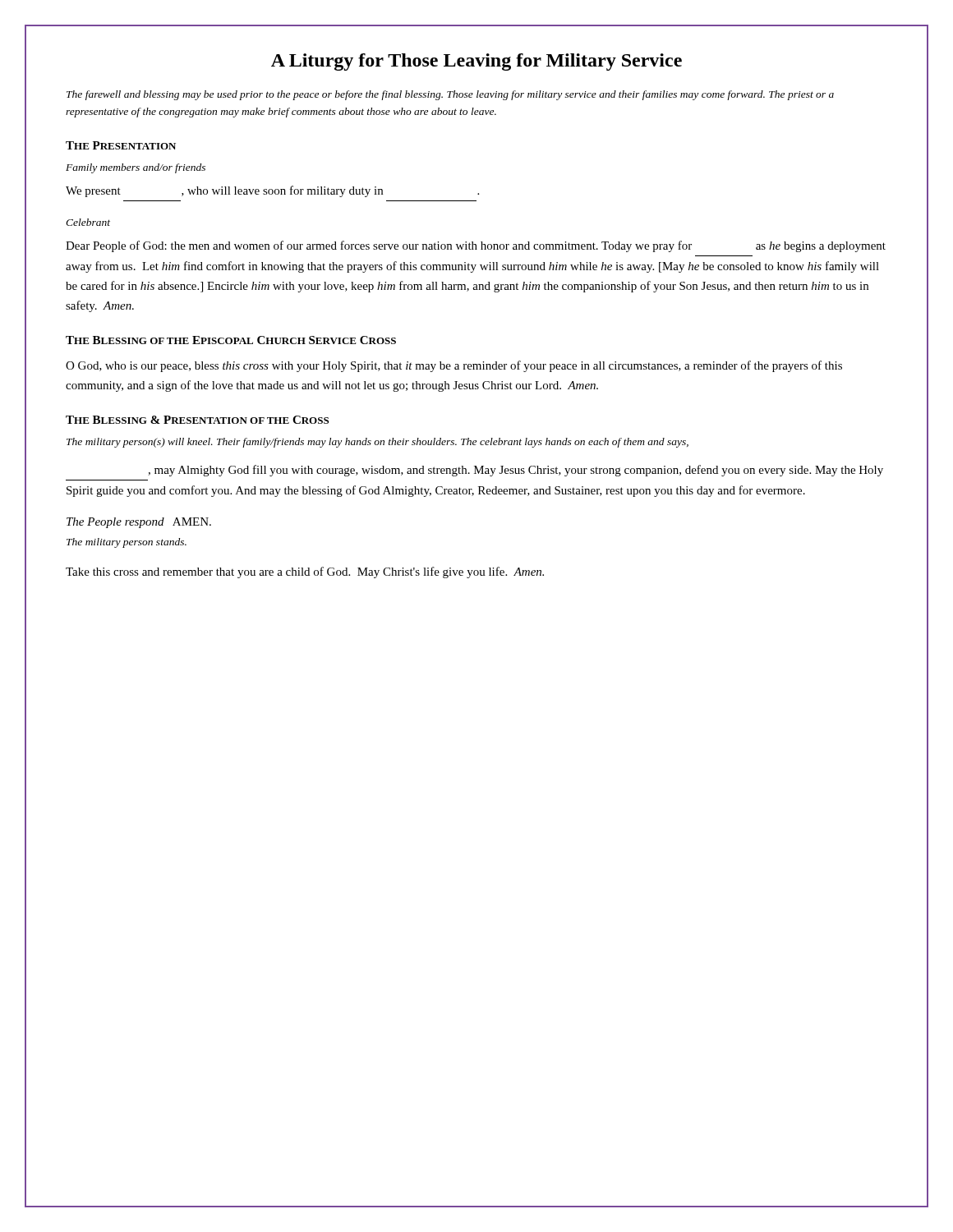The height and width of the screenshot is (1232, 953).
Task: Find the element starting "The military person(s) will"
Action: pos(377,441)
